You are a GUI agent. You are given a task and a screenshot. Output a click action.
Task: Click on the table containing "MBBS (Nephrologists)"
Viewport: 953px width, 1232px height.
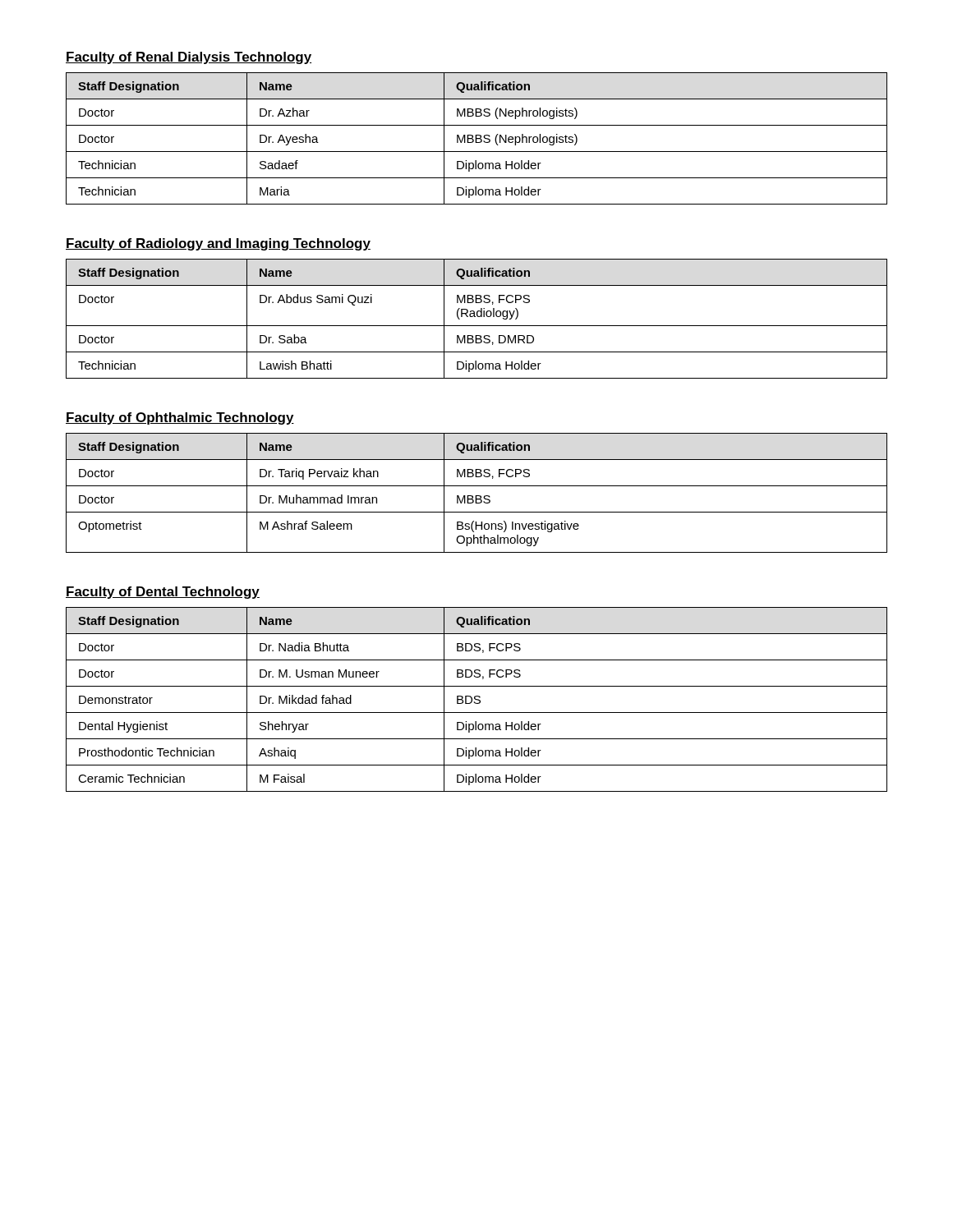(476, 138)
